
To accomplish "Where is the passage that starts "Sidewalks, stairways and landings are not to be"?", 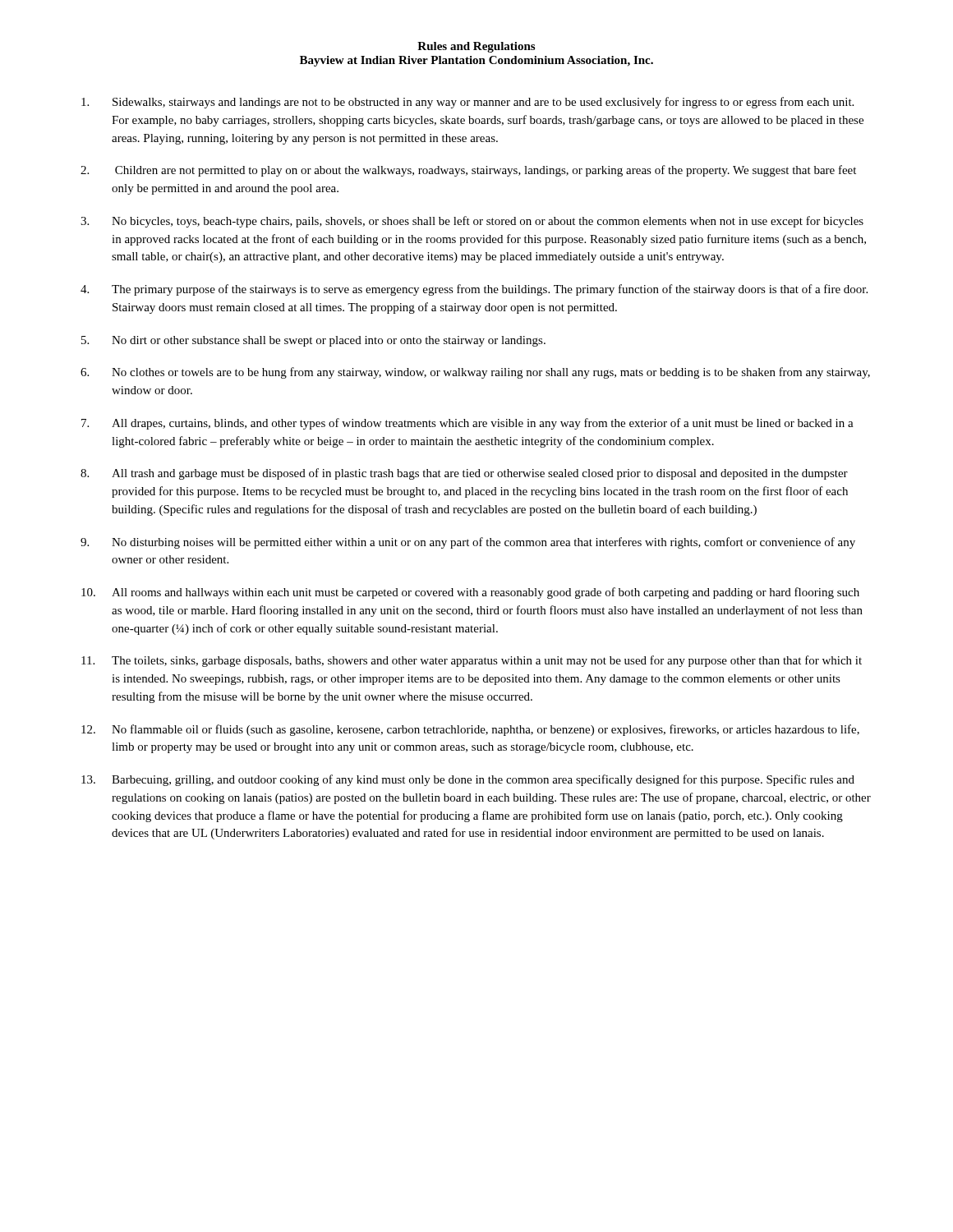I will click(x=476, y=120).
